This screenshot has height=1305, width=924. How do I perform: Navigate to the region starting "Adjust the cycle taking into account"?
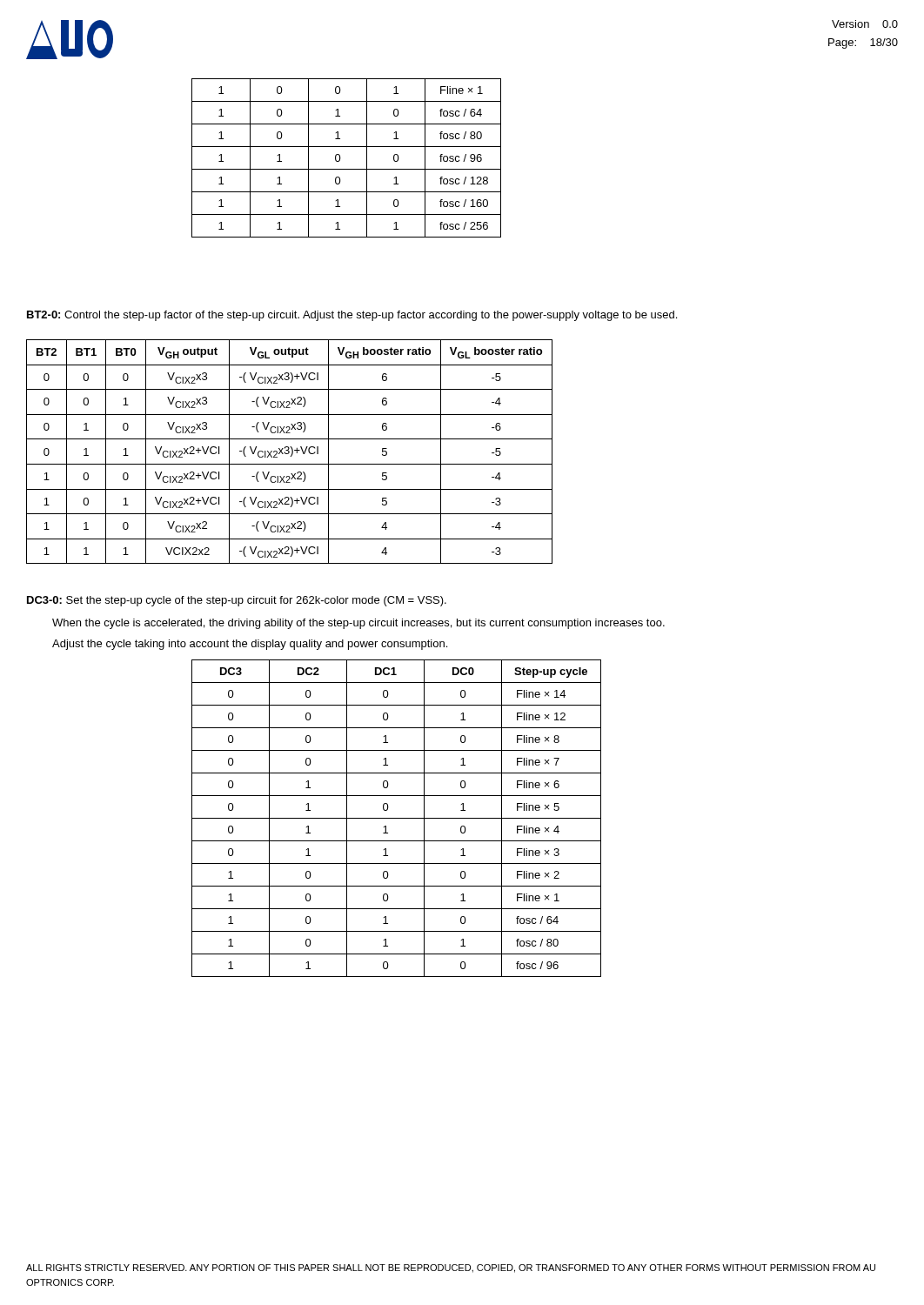(x=250, y=643)
